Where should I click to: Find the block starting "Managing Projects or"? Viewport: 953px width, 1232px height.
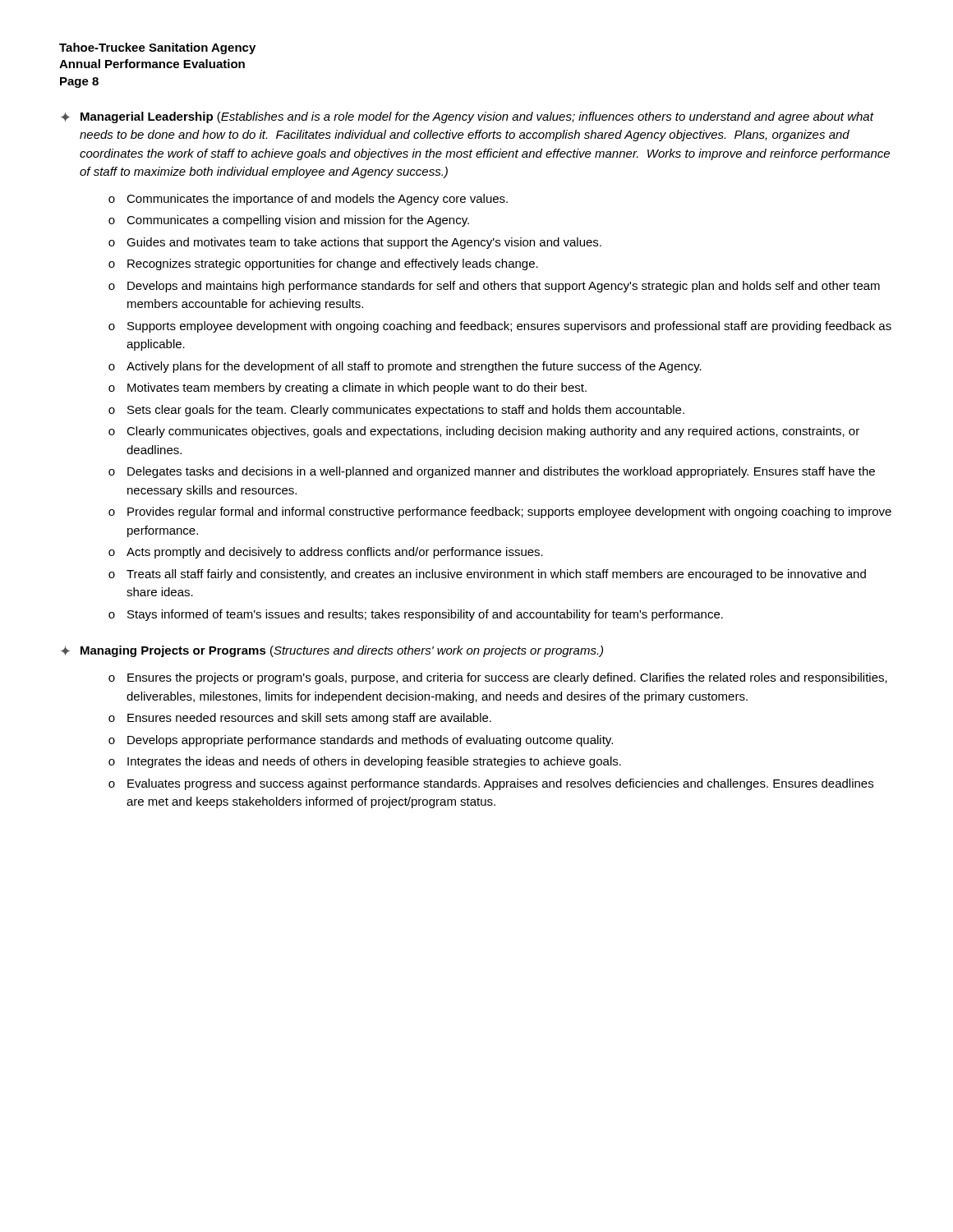342,650
